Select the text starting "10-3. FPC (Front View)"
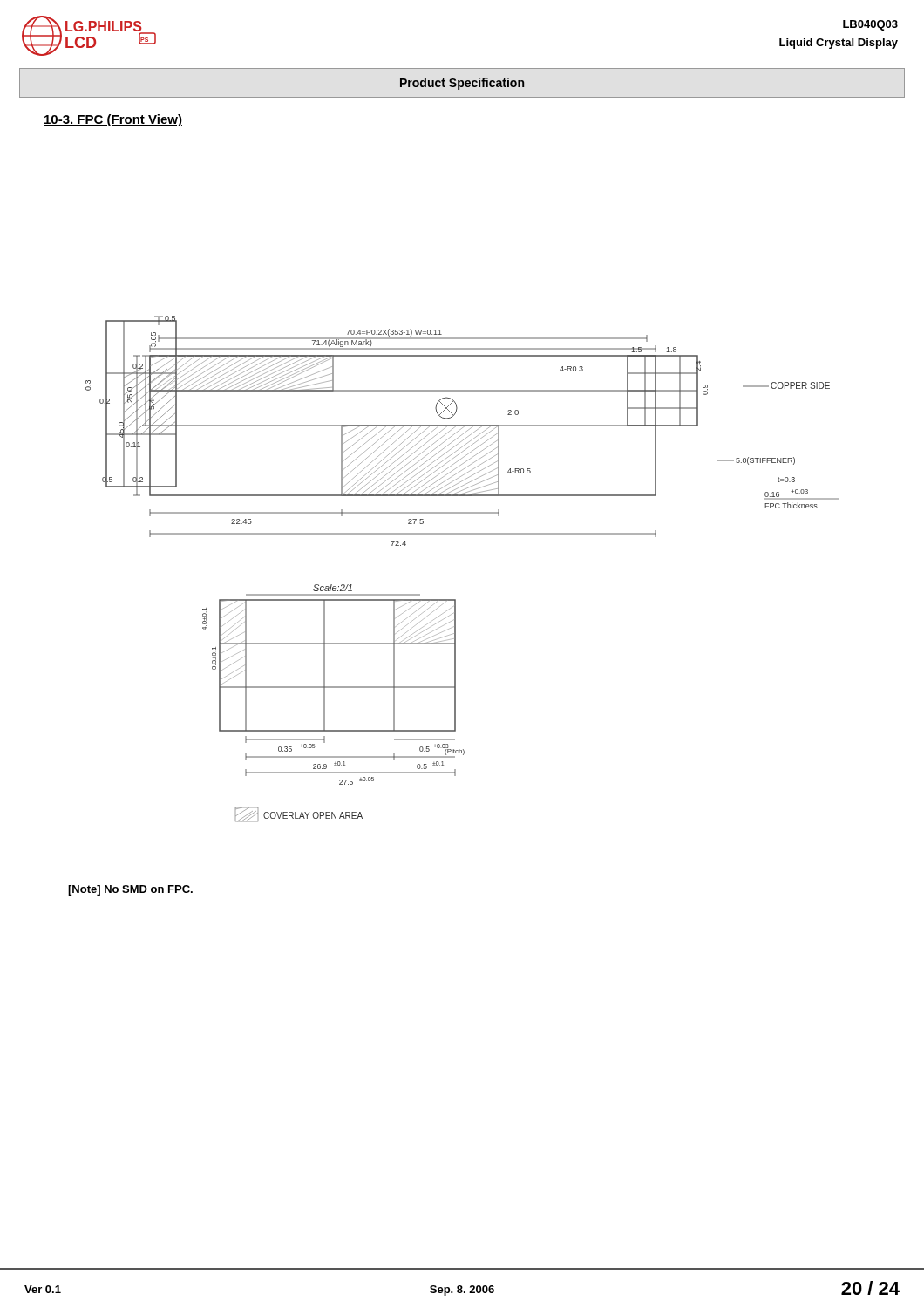924x1308 pixels. pyautogui.click(x=113, y=119)
